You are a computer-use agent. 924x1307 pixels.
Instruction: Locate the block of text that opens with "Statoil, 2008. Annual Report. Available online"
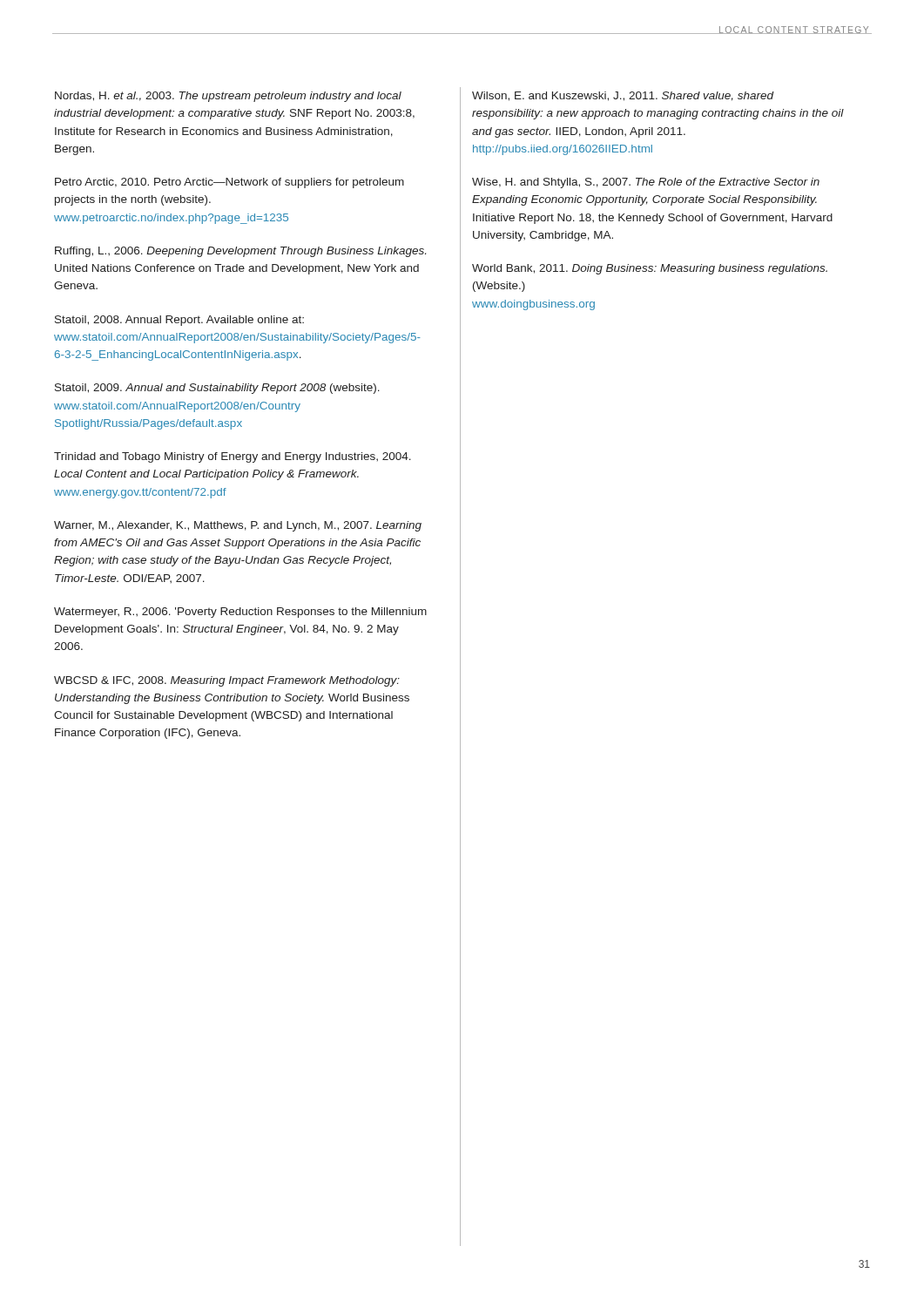(x=237, y=337)
